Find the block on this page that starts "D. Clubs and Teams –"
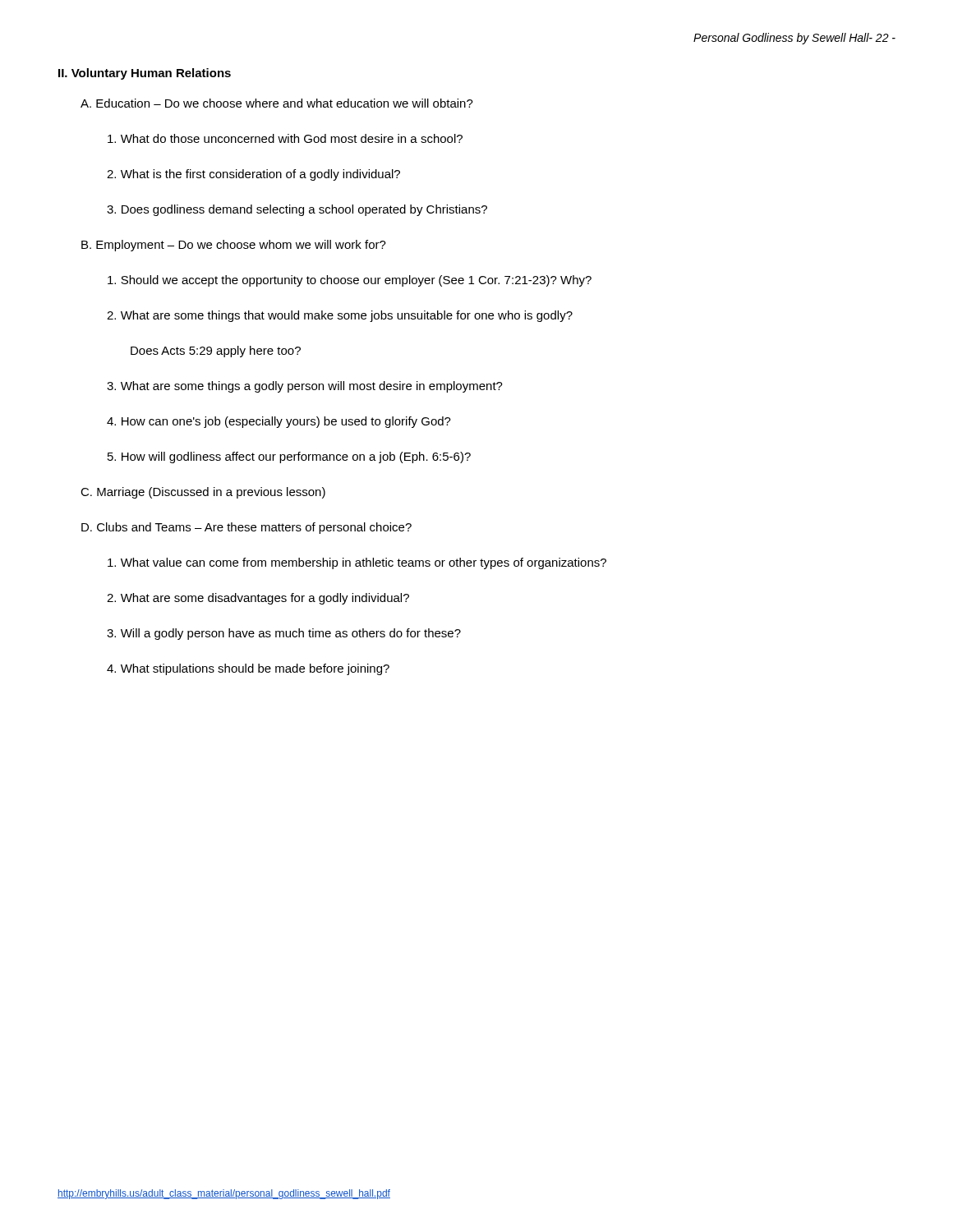Viewport: 953px width, 1232px height. (x=246, y=527)
